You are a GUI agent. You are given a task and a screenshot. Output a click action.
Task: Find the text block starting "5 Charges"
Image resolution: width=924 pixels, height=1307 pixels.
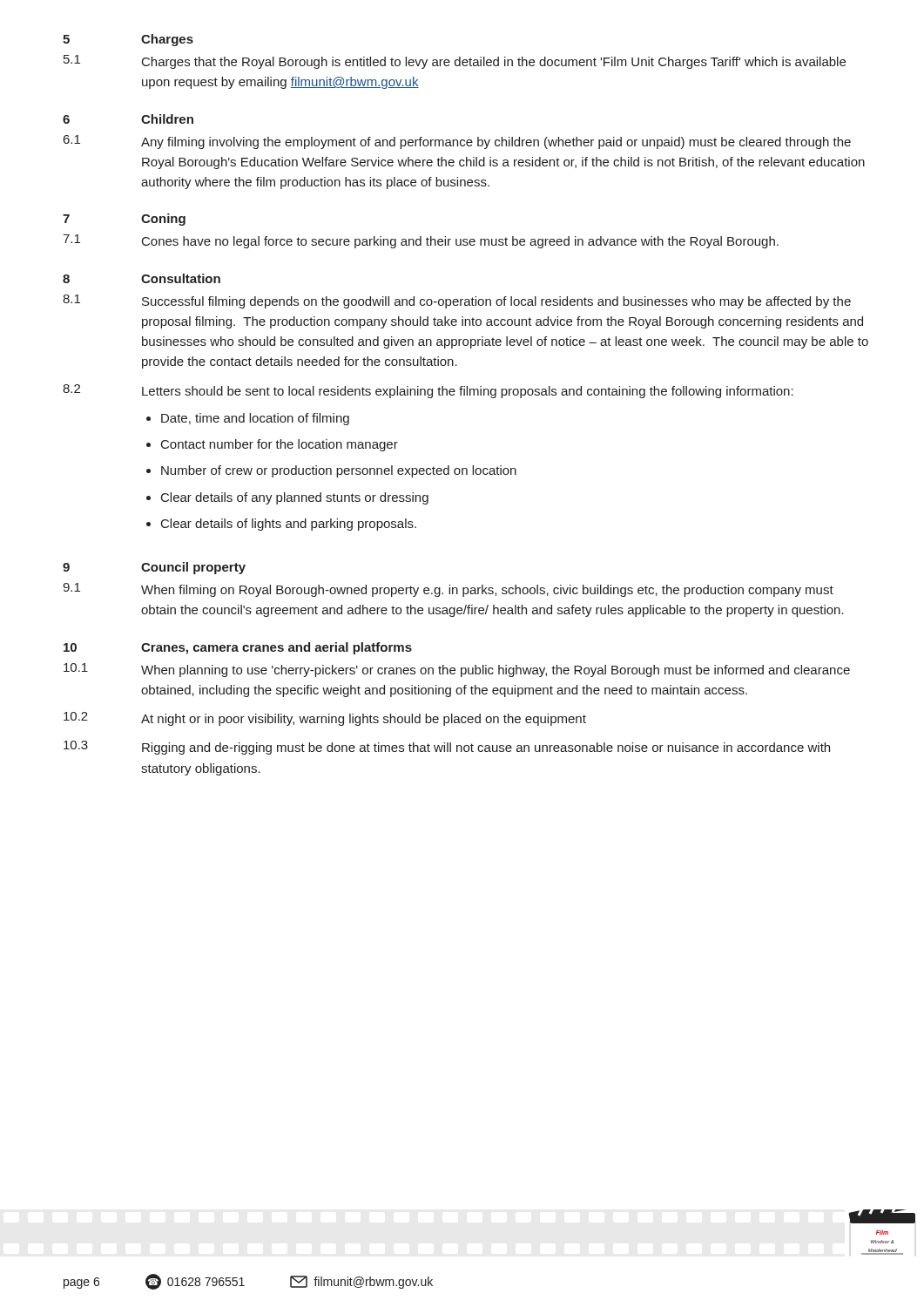[66, 39]
